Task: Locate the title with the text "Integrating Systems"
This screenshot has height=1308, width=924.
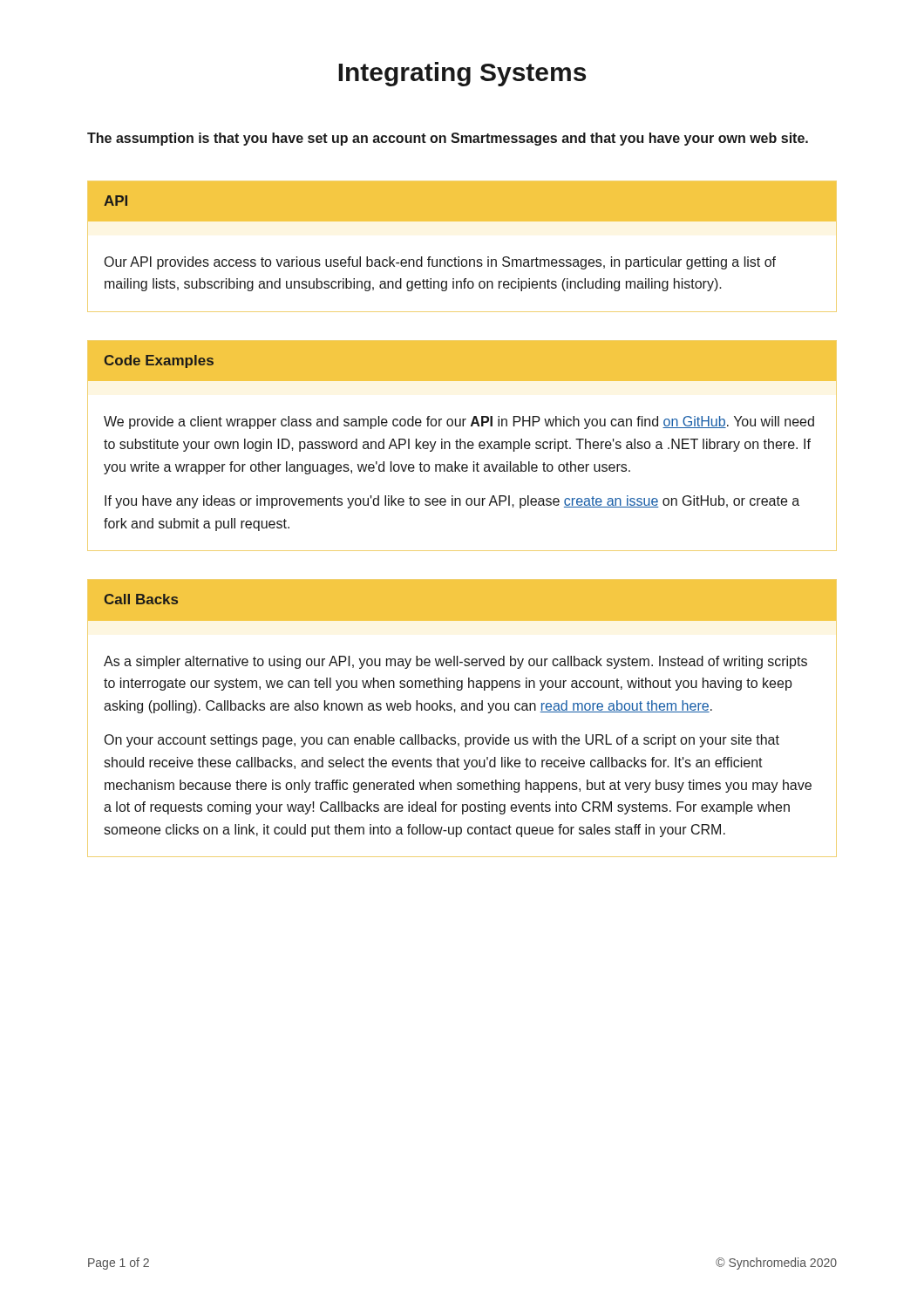Action: (462, 73)
